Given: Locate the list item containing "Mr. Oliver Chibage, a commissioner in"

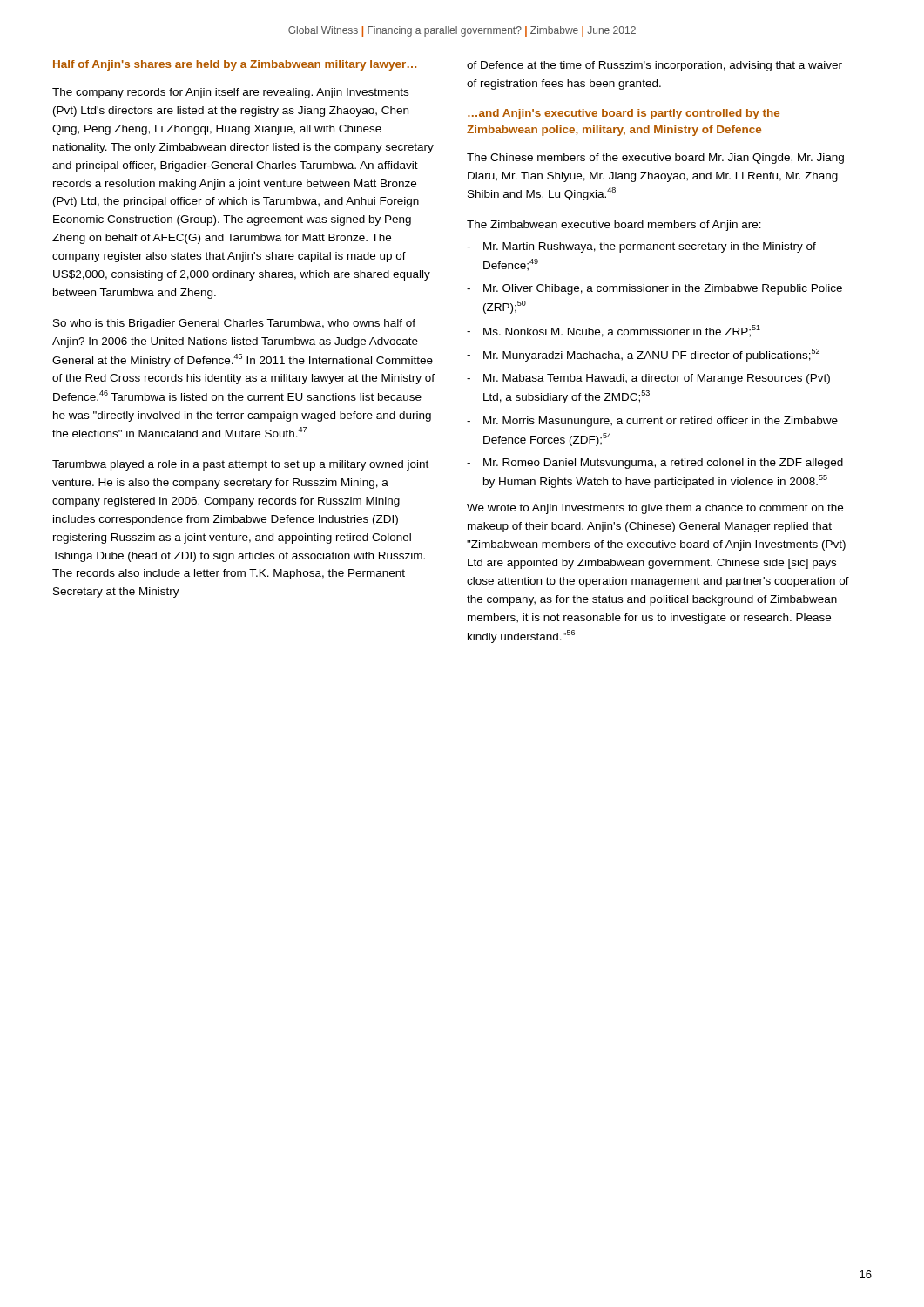Looking at the screenshot, I should pos(662,297).
